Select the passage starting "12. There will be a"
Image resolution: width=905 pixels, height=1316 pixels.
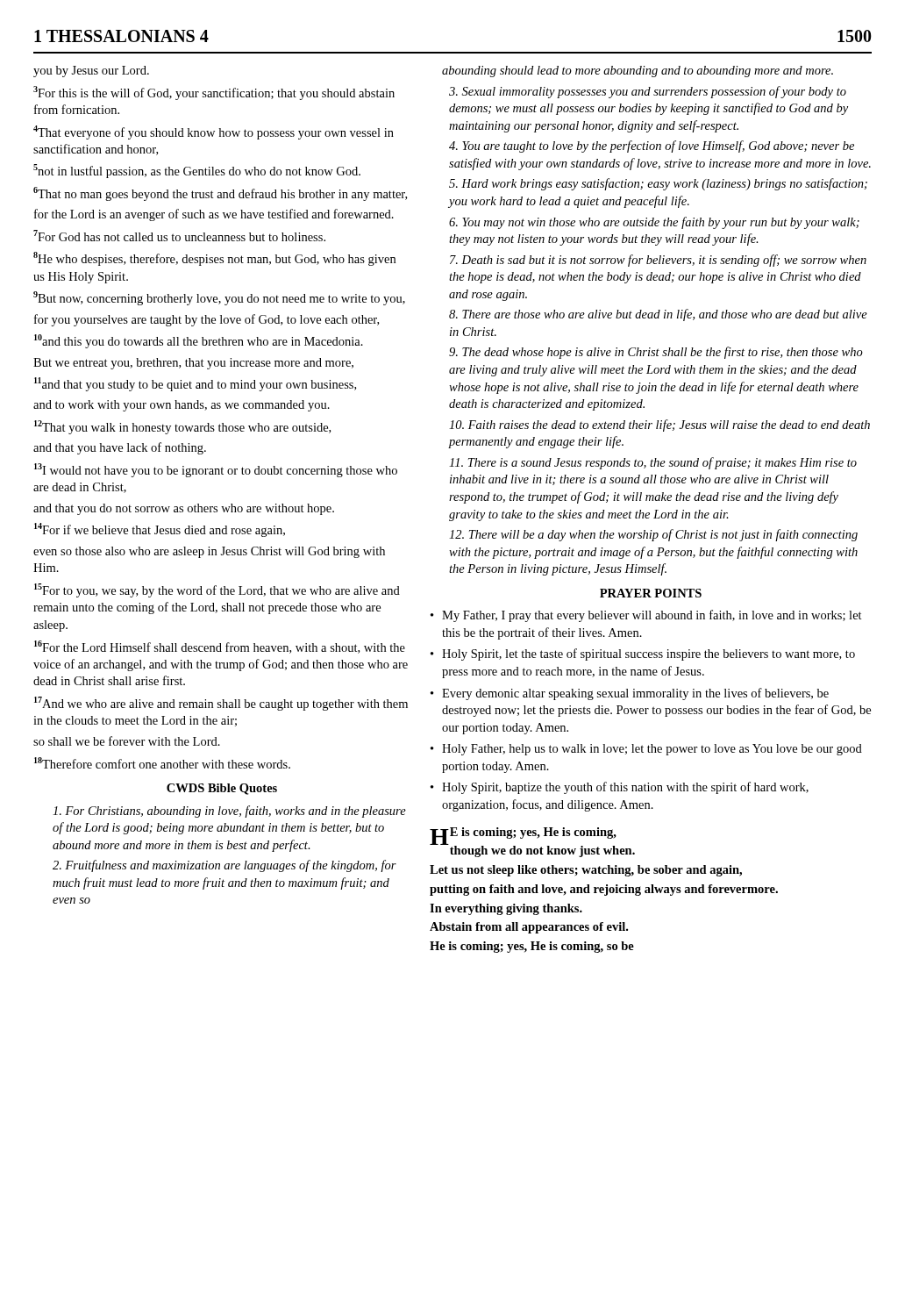660,552
